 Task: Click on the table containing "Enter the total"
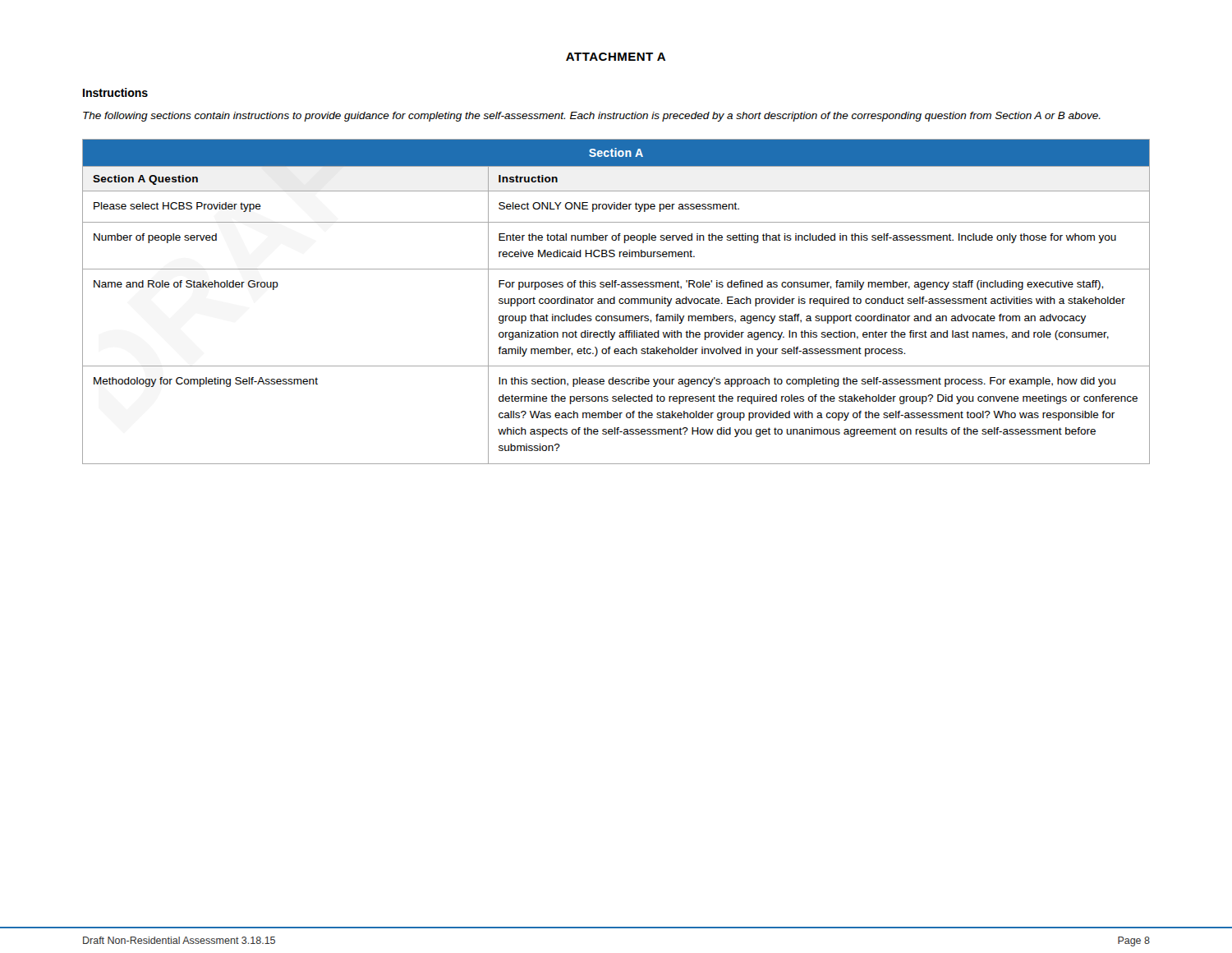[x=616, y=301]
